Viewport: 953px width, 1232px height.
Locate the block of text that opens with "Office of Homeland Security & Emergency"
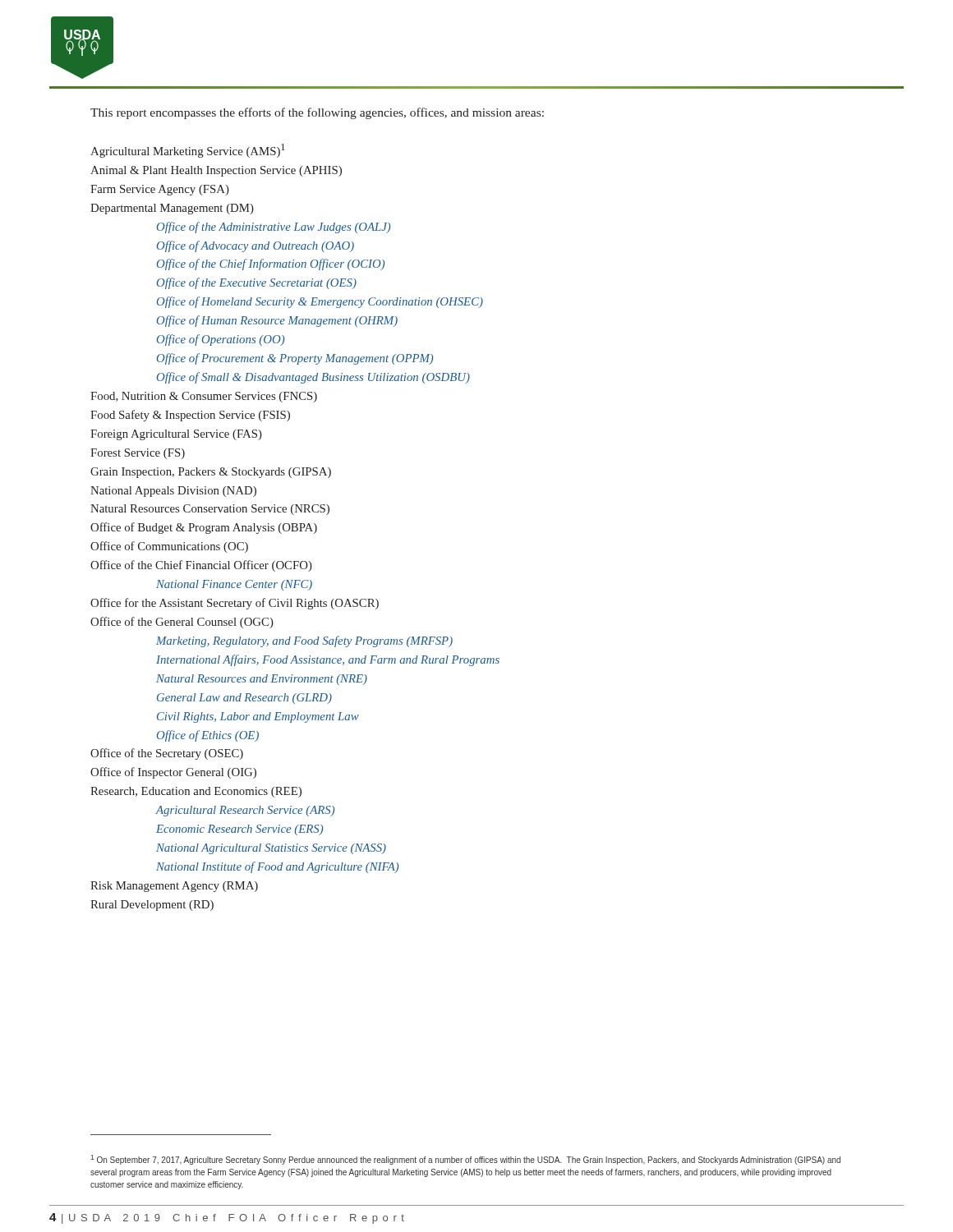point(320,302)
